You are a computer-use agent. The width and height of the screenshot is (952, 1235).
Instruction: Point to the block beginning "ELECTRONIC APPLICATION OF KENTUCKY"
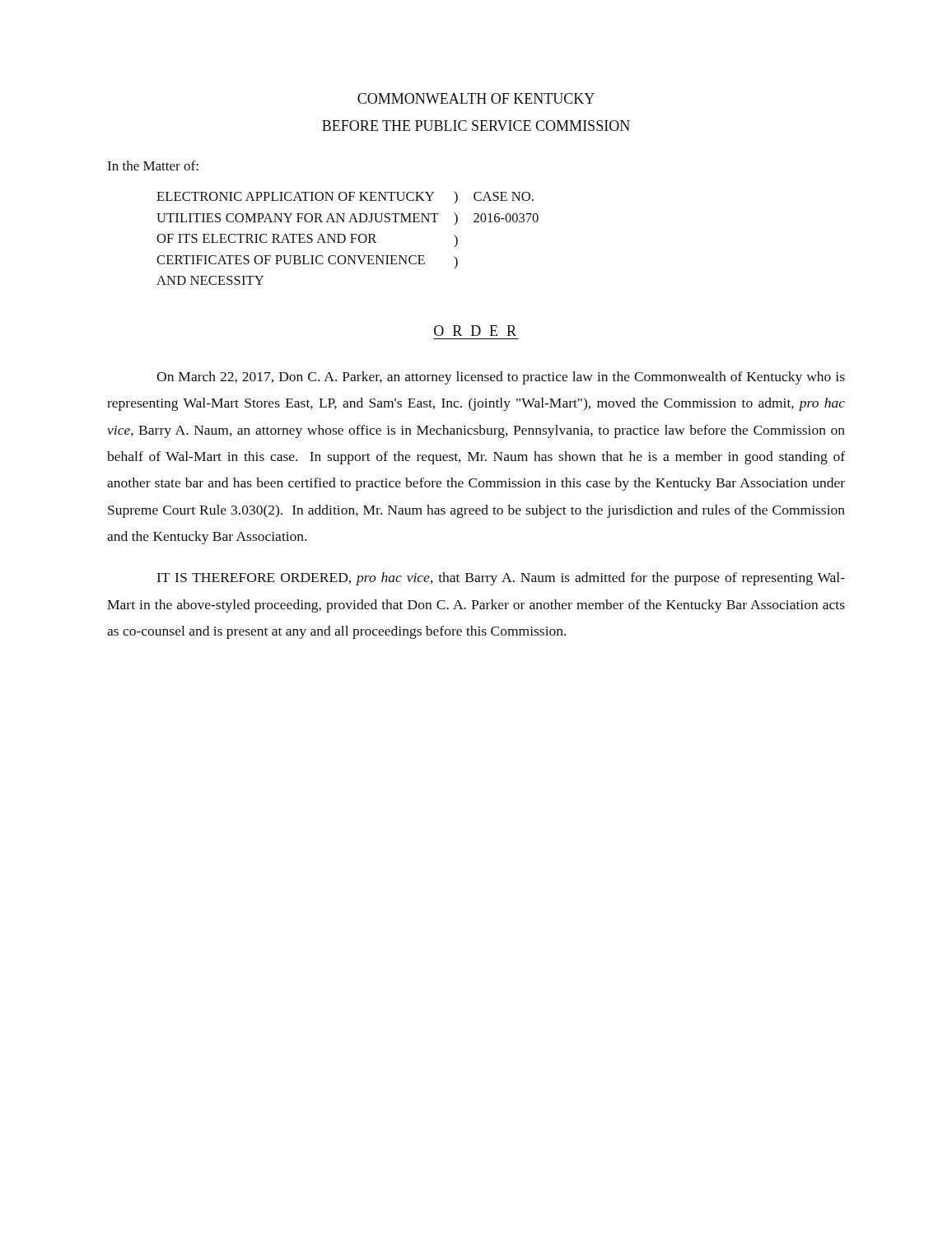(x=298, y=238)
